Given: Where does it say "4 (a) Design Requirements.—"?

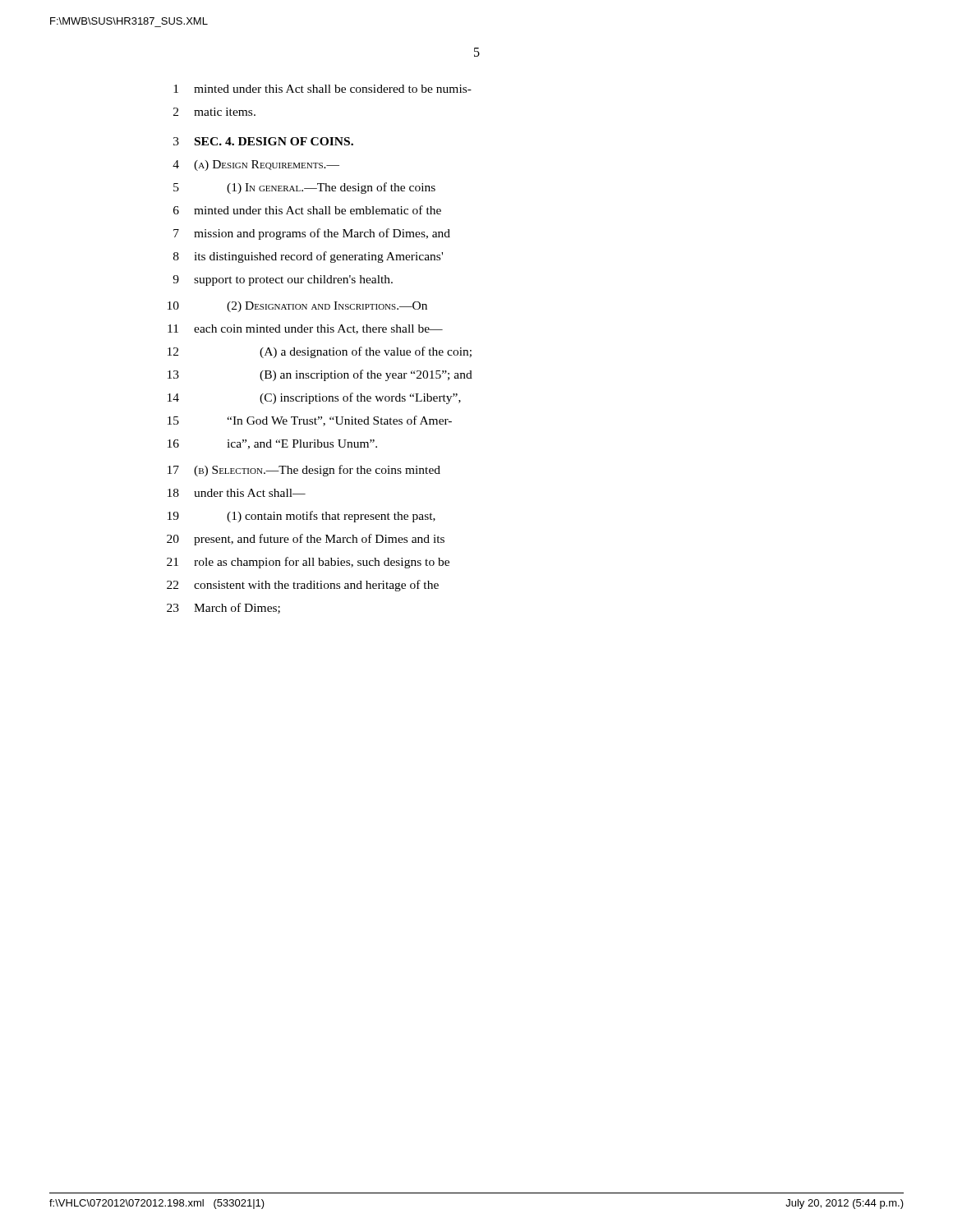Looking at the screenshot, I should tap(256, 165).
